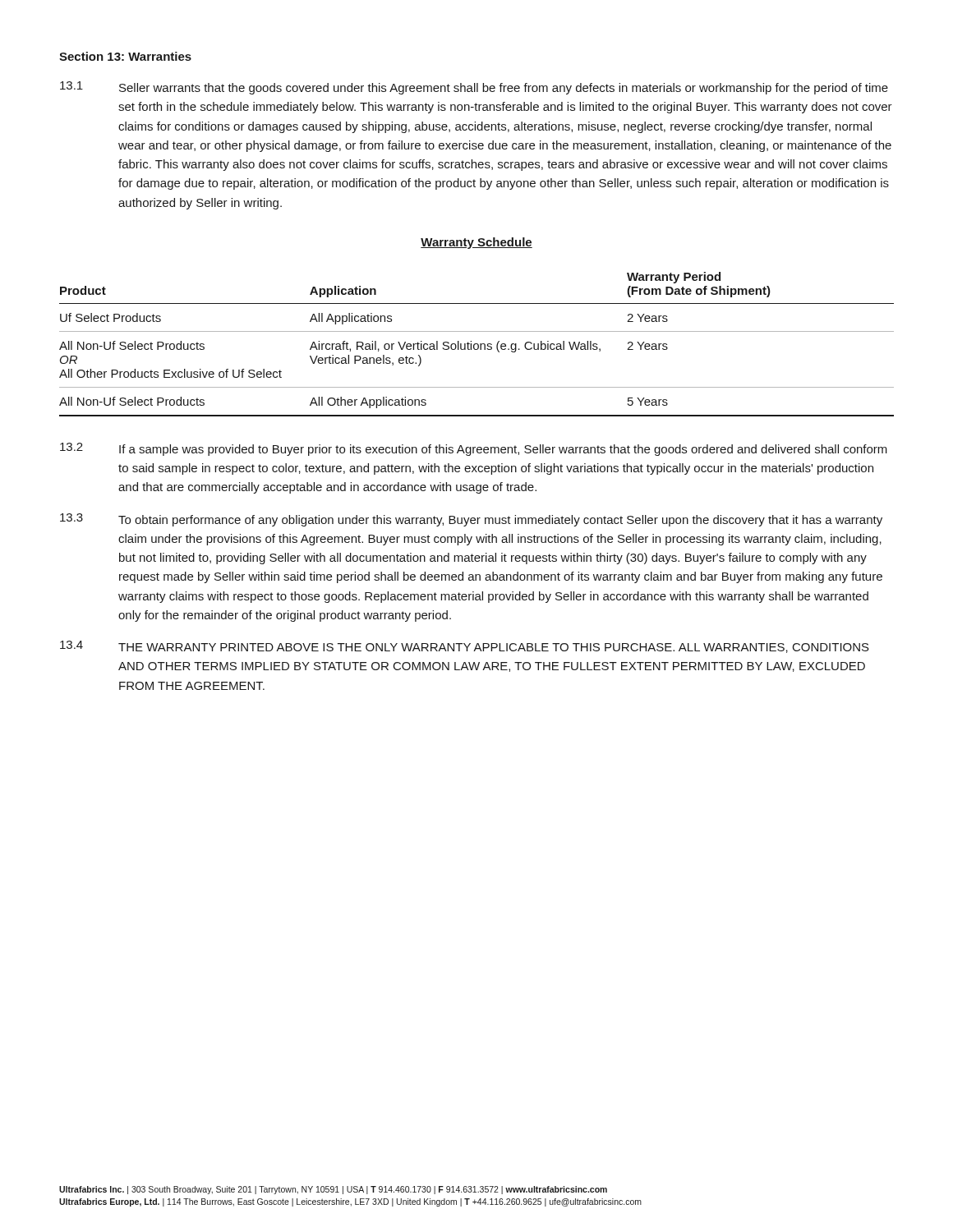Click on the table containing "All Other Applications"
This screenshot has height=1232, width=953.
476,340
